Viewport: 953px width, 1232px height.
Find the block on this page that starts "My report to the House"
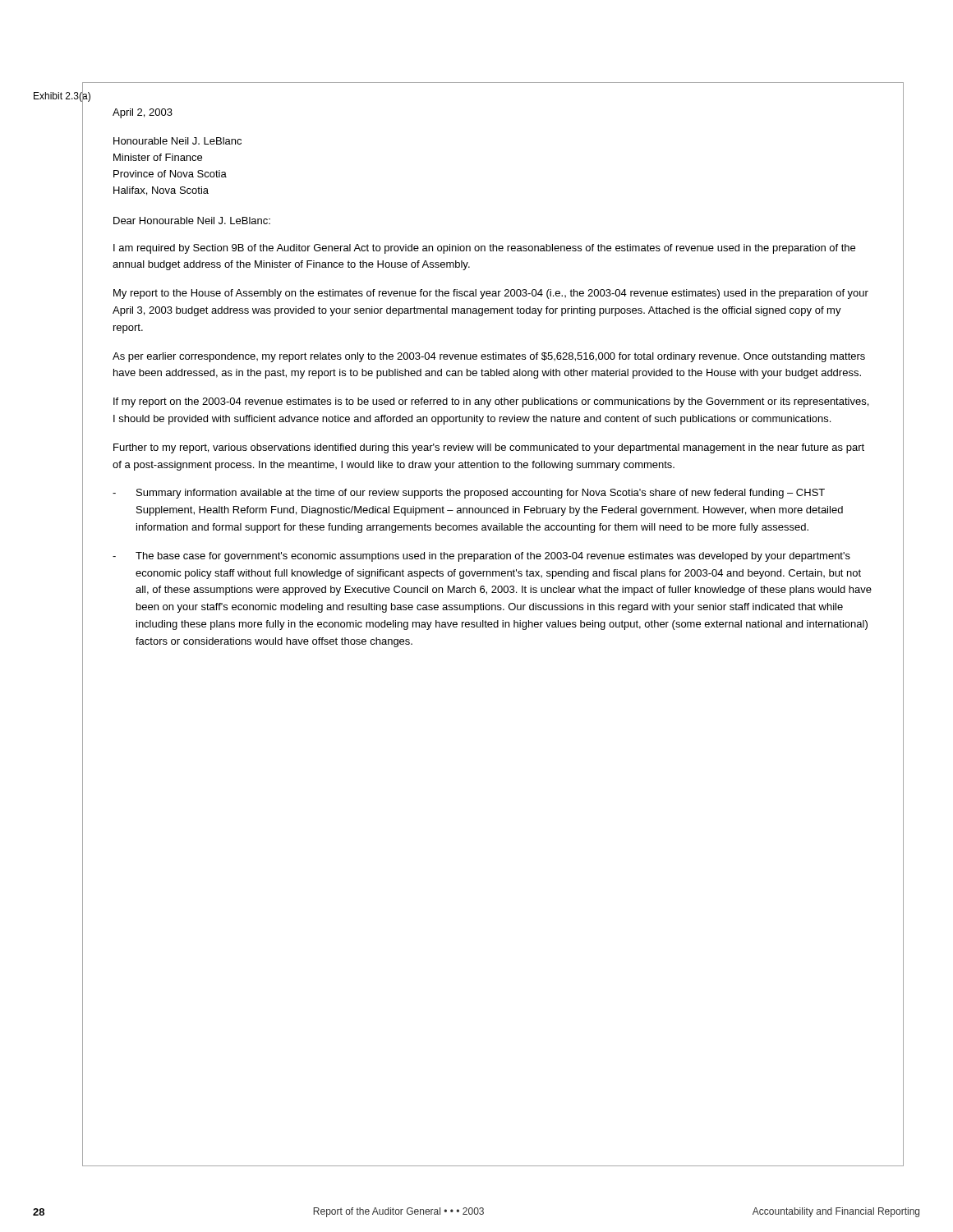[490, 310]
